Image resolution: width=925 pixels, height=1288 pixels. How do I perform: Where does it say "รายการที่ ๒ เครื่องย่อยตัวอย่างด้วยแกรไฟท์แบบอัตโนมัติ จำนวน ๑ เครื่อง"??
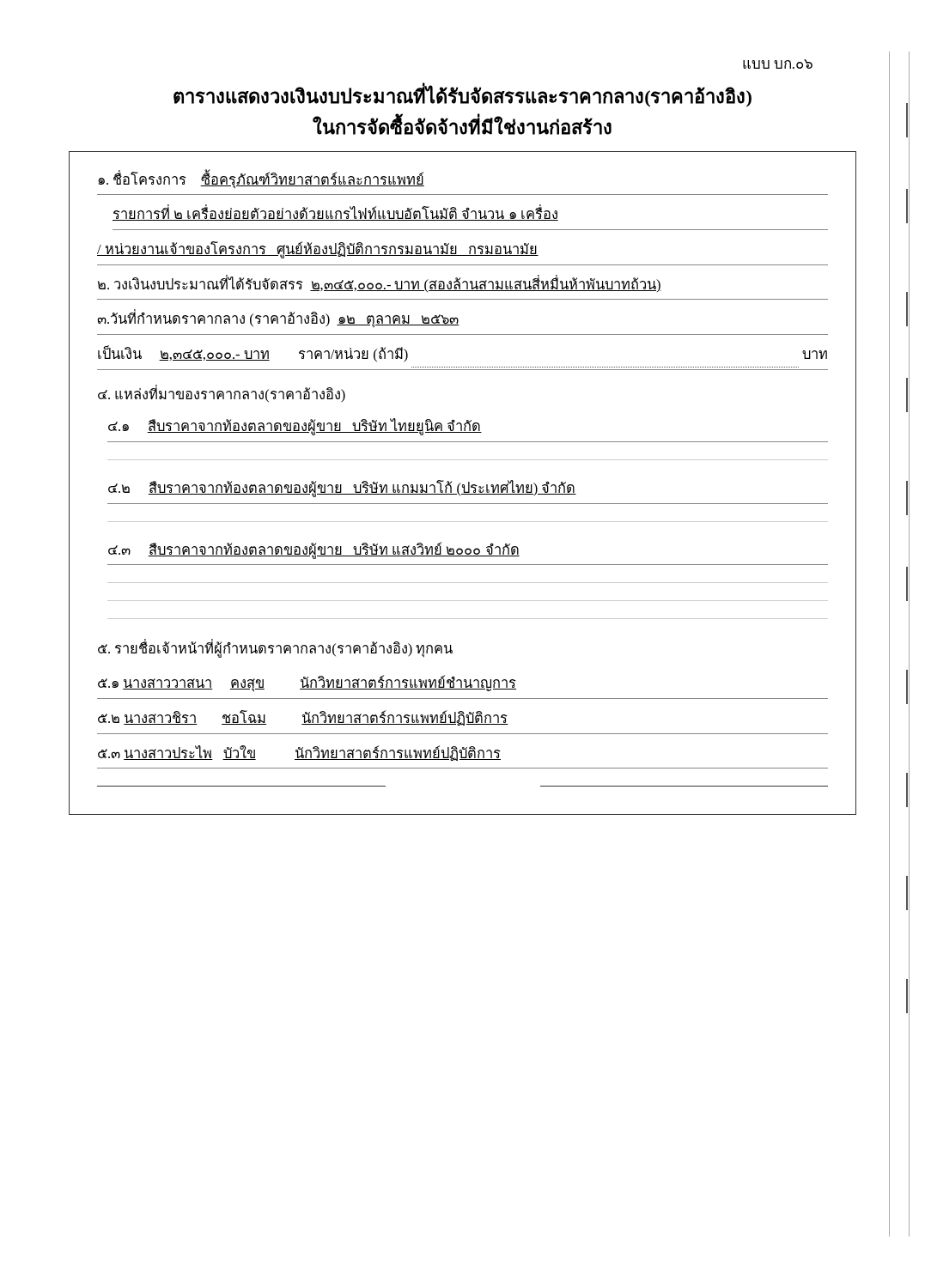pos(335,215)
